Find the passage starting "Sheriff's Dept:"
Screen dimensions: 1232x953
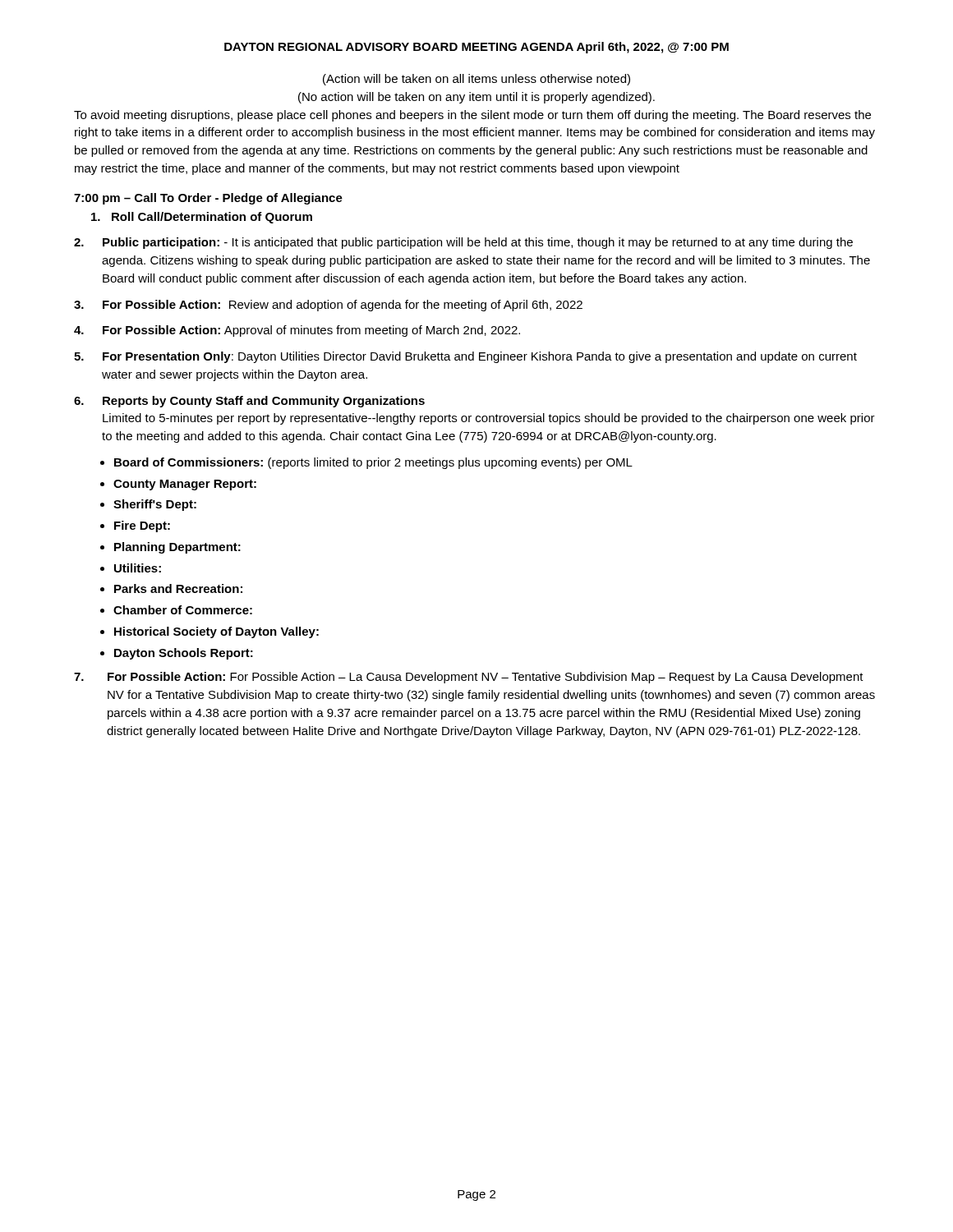(x=155, y=504)
